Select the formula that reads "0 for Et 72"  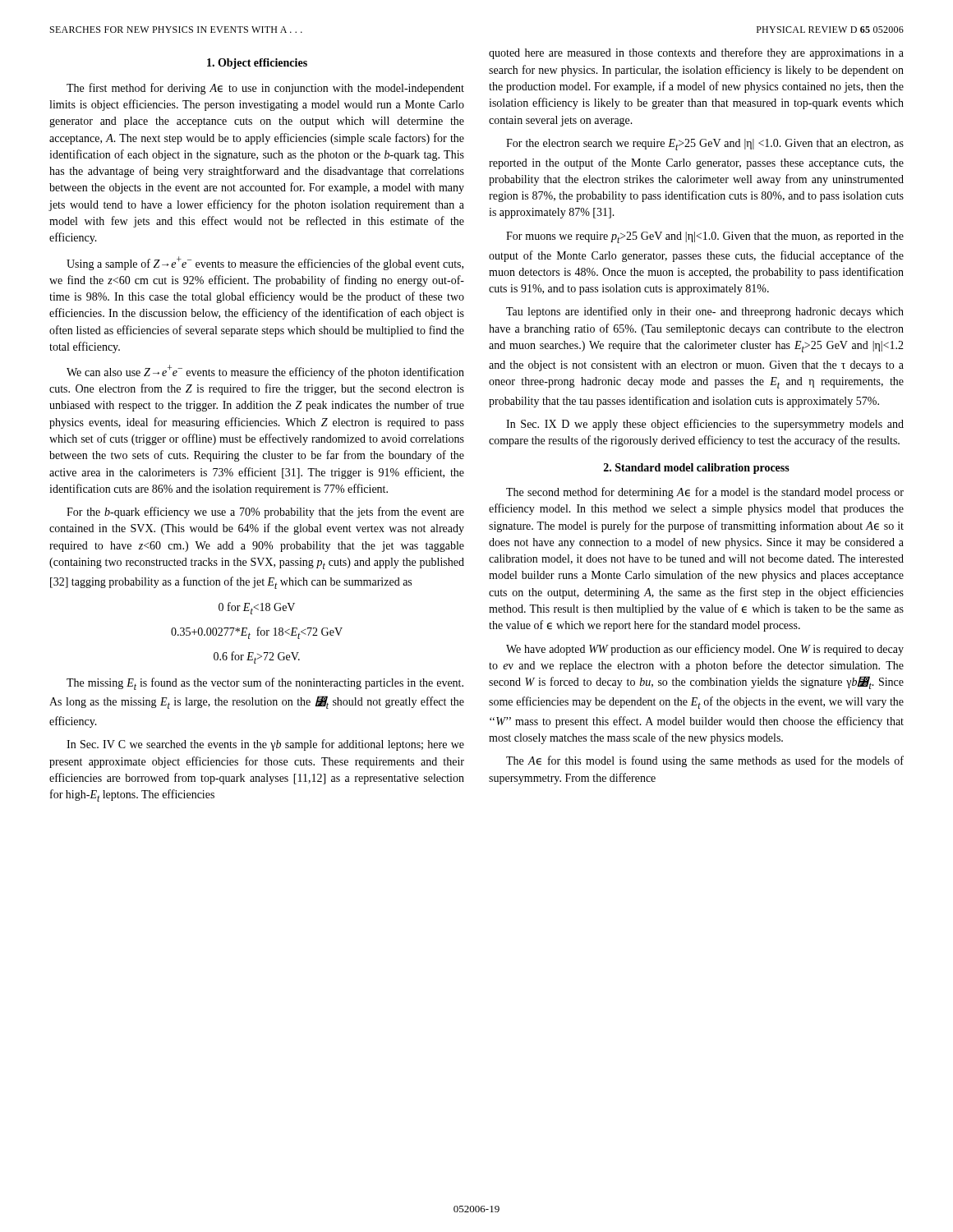(x=257, y=634)
